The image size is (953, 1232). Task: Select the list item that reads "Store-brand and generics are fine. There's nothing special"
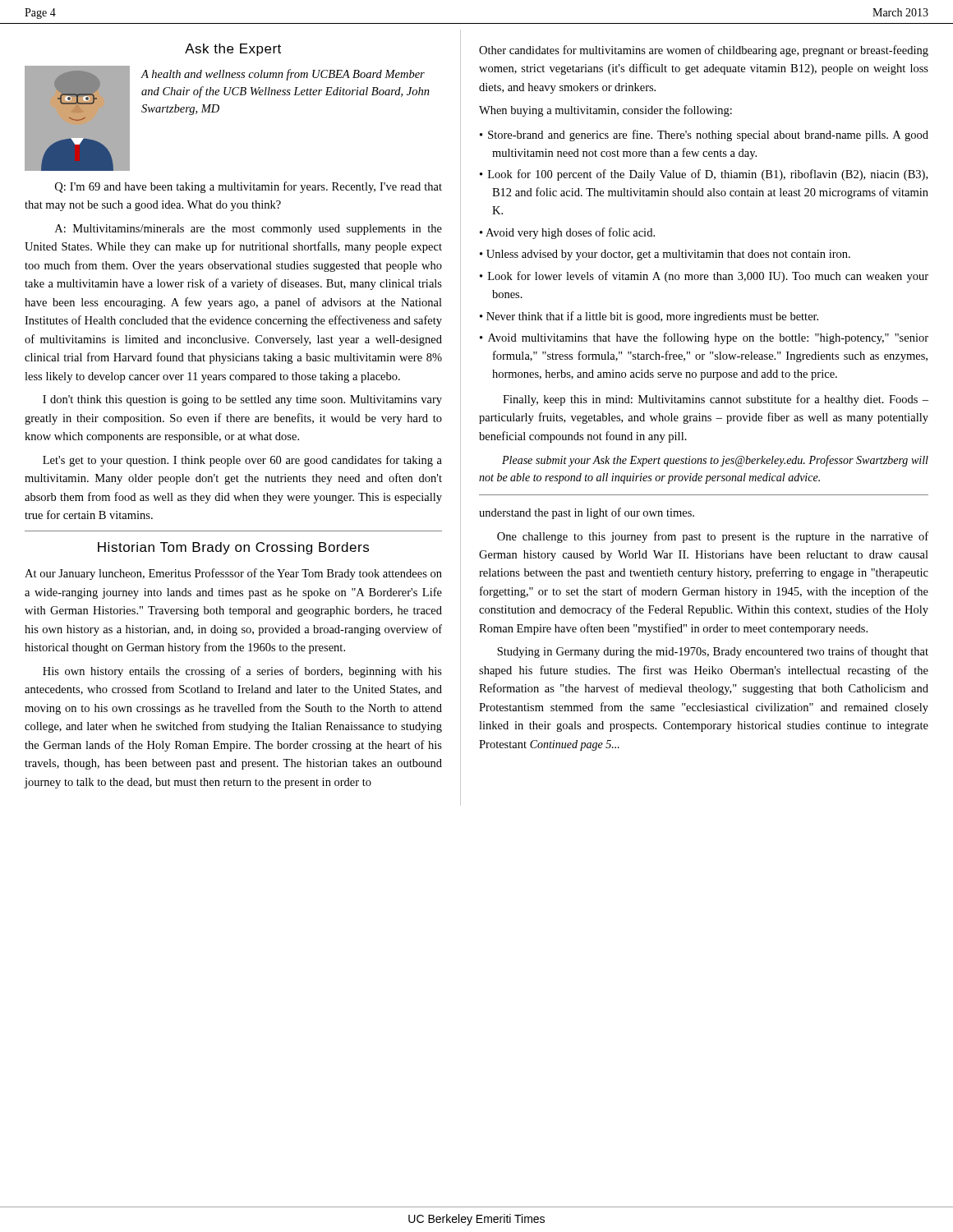[708, 144]
